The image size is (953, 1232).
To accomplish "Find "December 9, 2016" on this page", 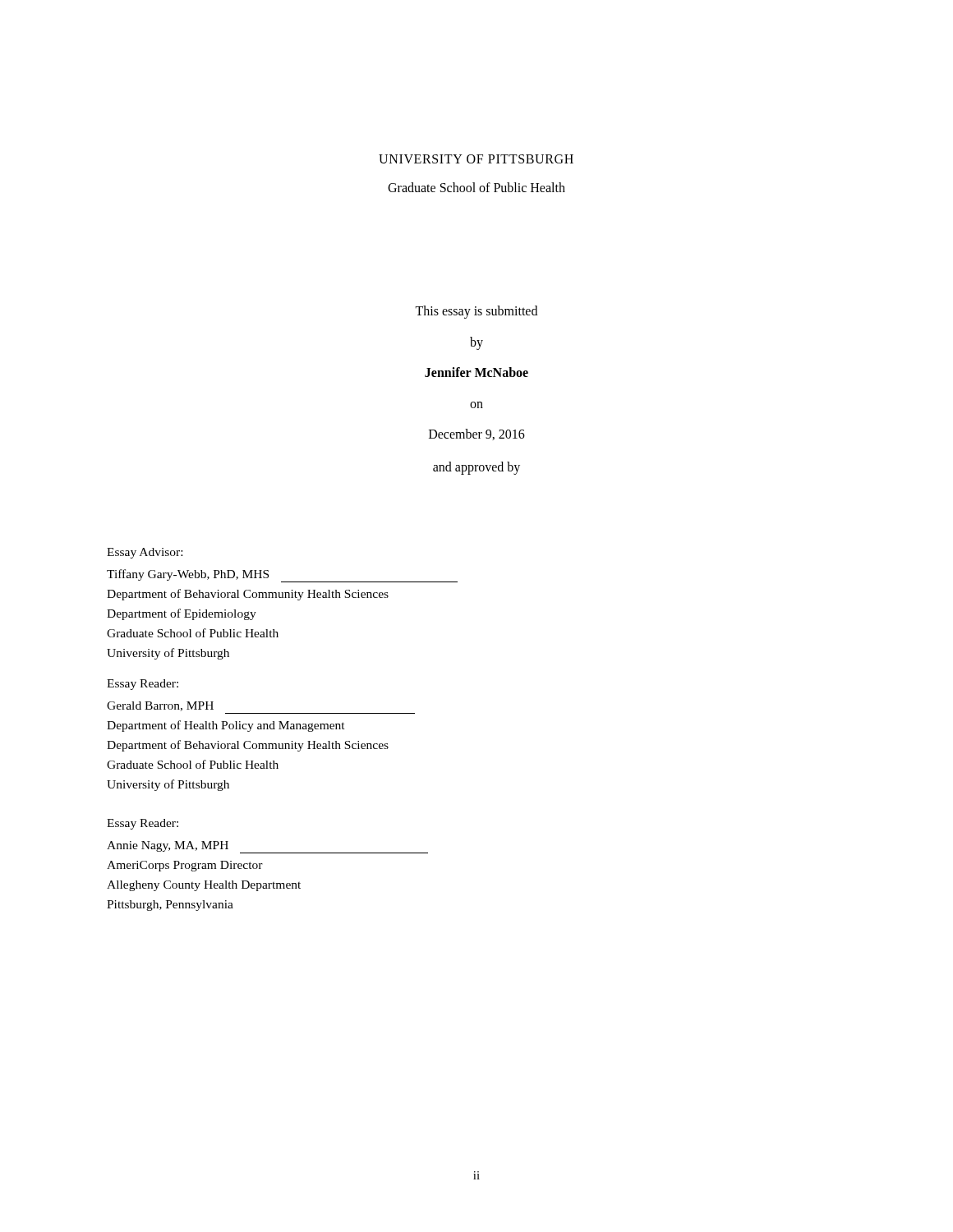I will (x=476, y=434).
